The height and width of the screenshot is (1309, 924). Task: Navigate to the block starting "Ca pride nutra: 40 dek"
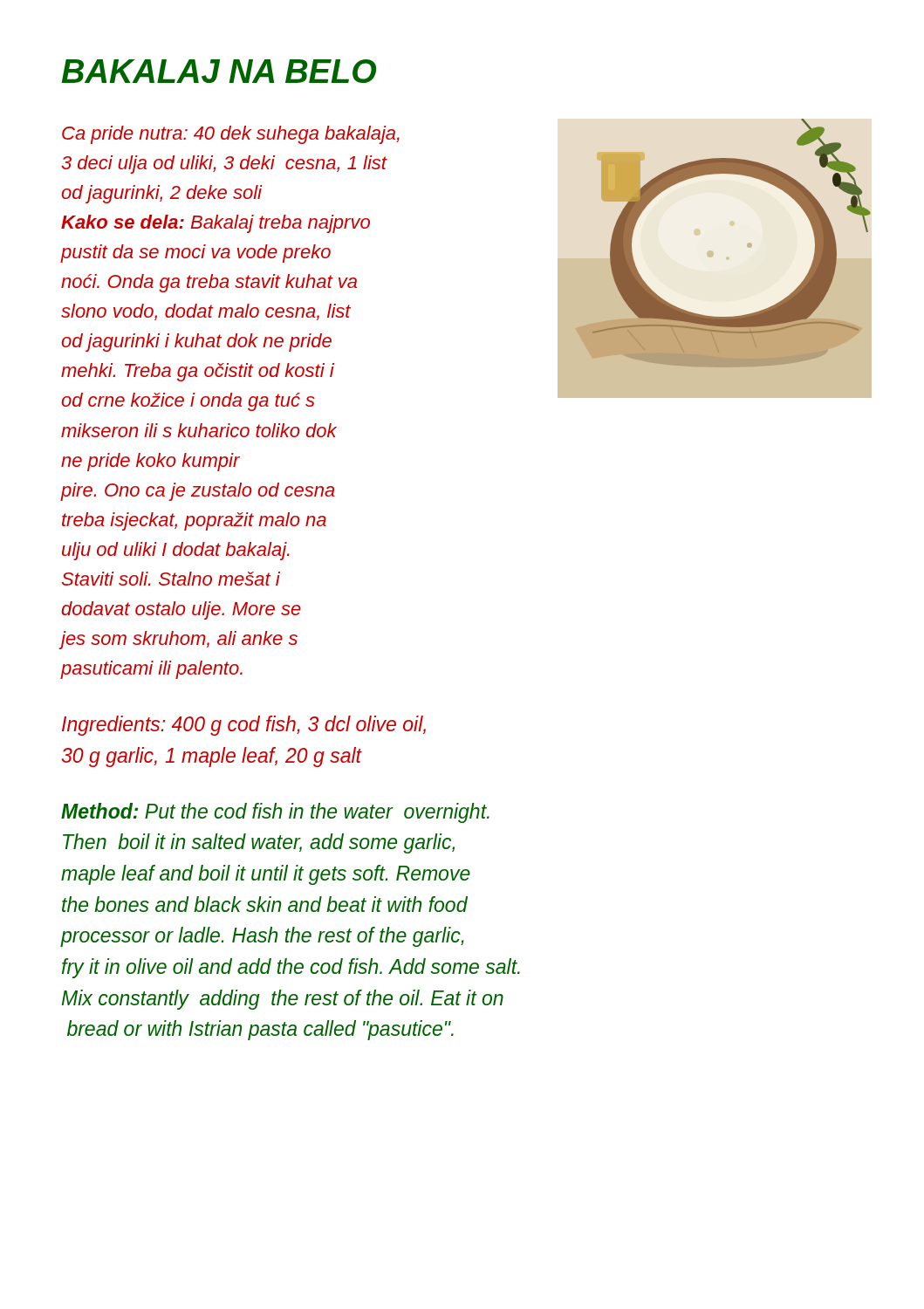pos(296,401)
